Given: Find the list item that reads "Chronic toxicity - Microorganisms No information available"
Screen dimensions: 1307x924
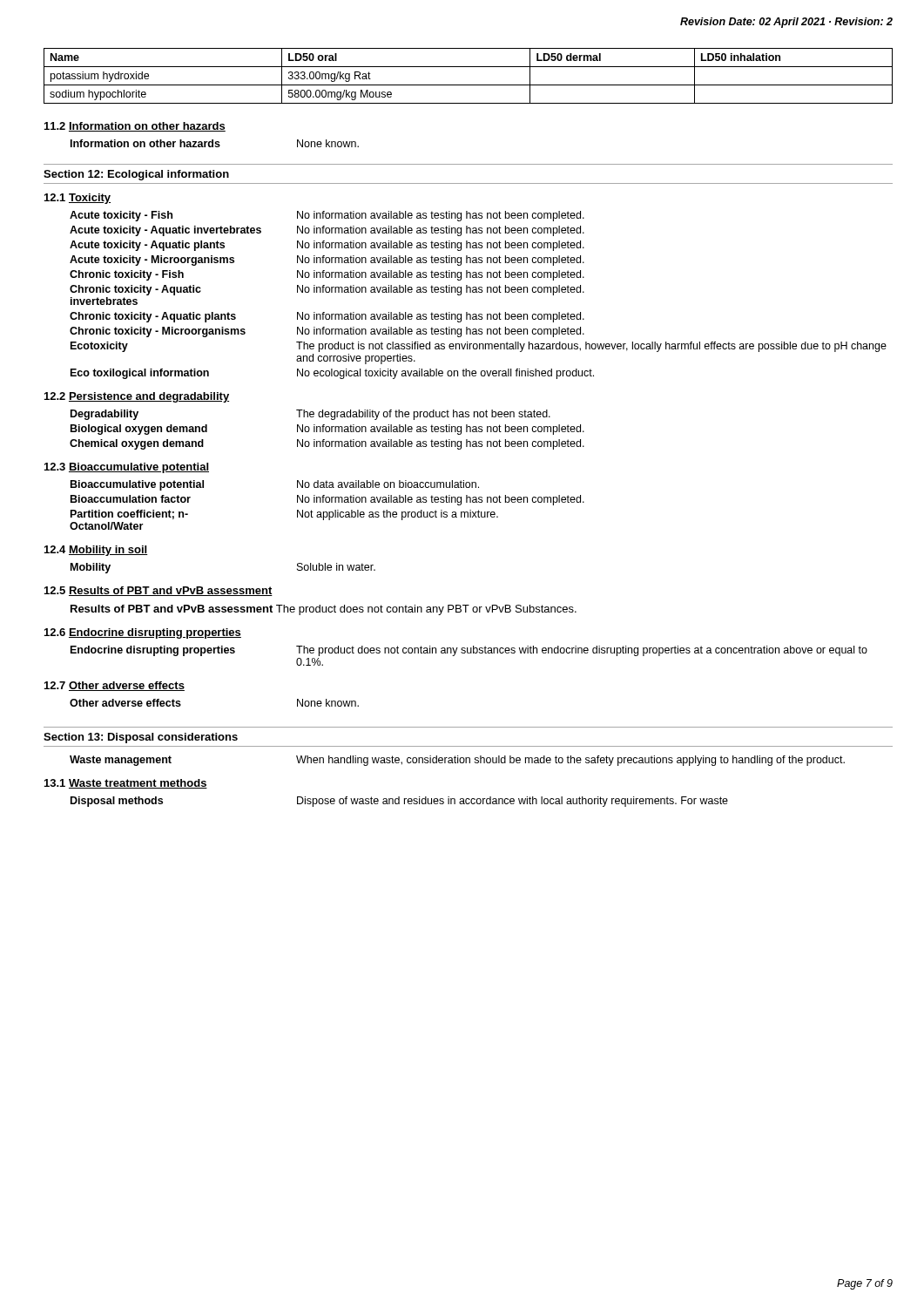Looking at the screenshot, I should [x=481, y=331].
